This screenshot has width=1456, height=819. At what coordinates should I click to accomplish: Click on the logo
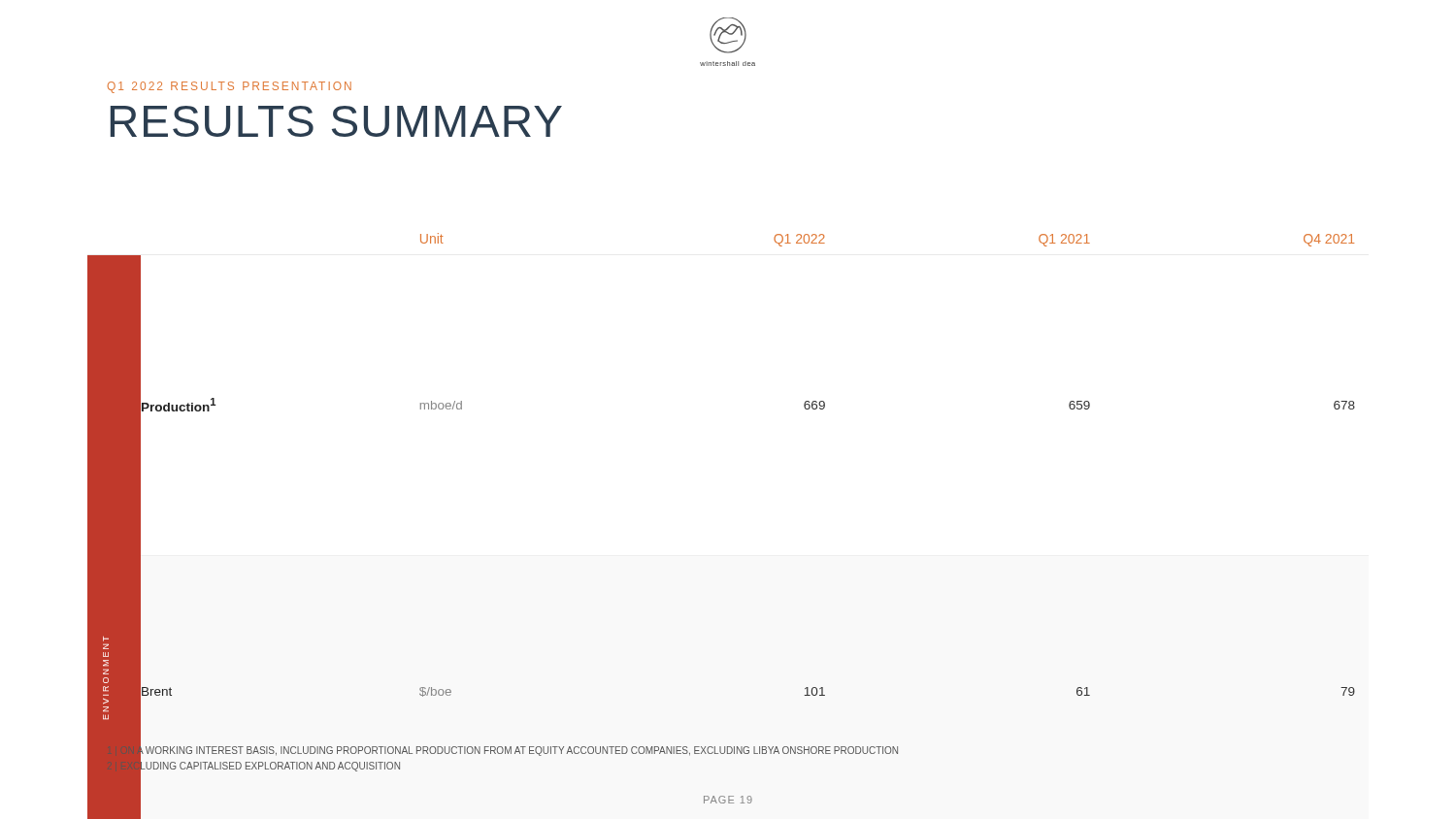click(728, 44)
